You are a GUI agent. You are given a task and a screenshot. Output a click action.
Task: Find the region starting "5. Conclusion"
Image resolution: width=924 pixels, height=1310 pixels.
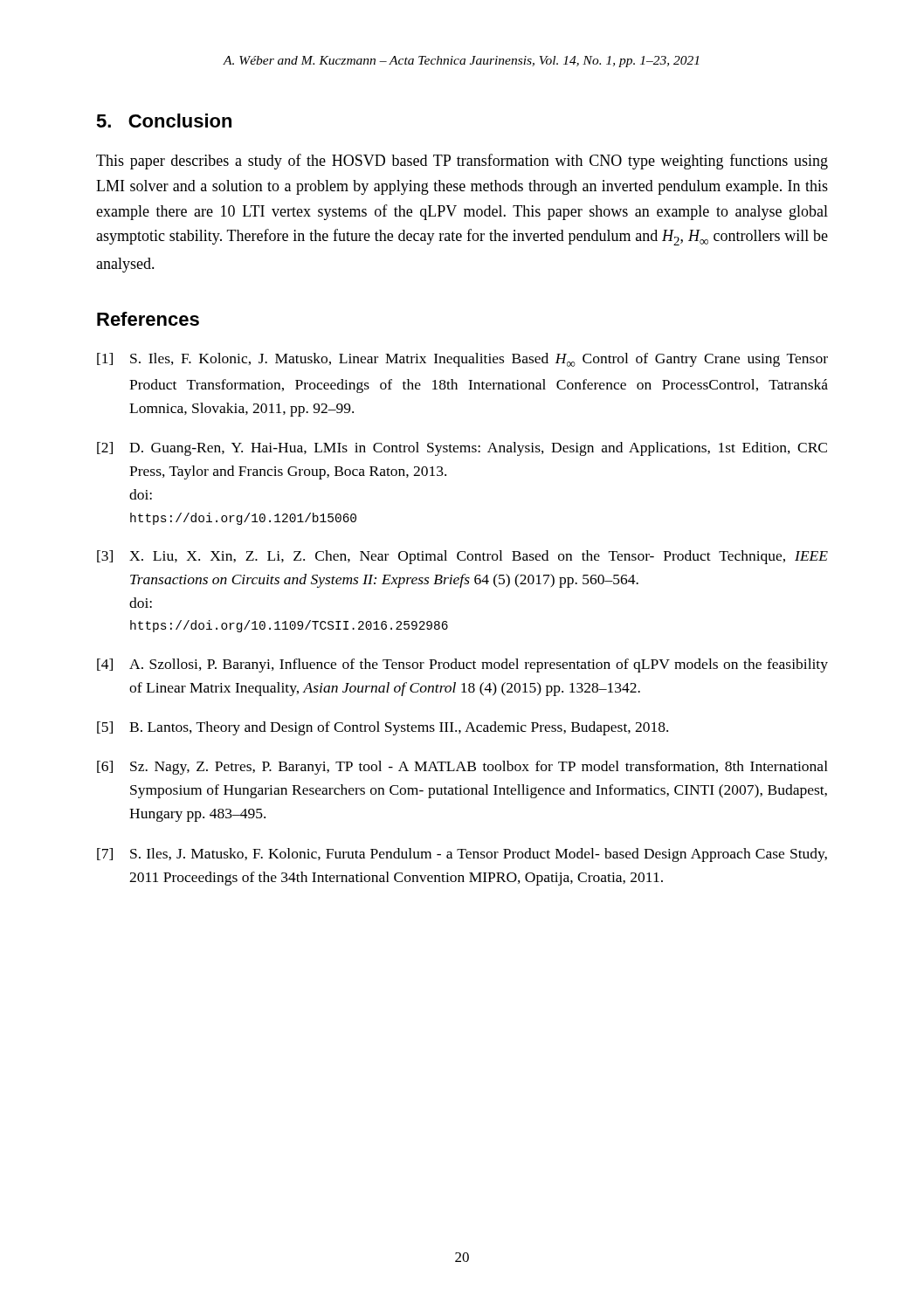(164, 121)
